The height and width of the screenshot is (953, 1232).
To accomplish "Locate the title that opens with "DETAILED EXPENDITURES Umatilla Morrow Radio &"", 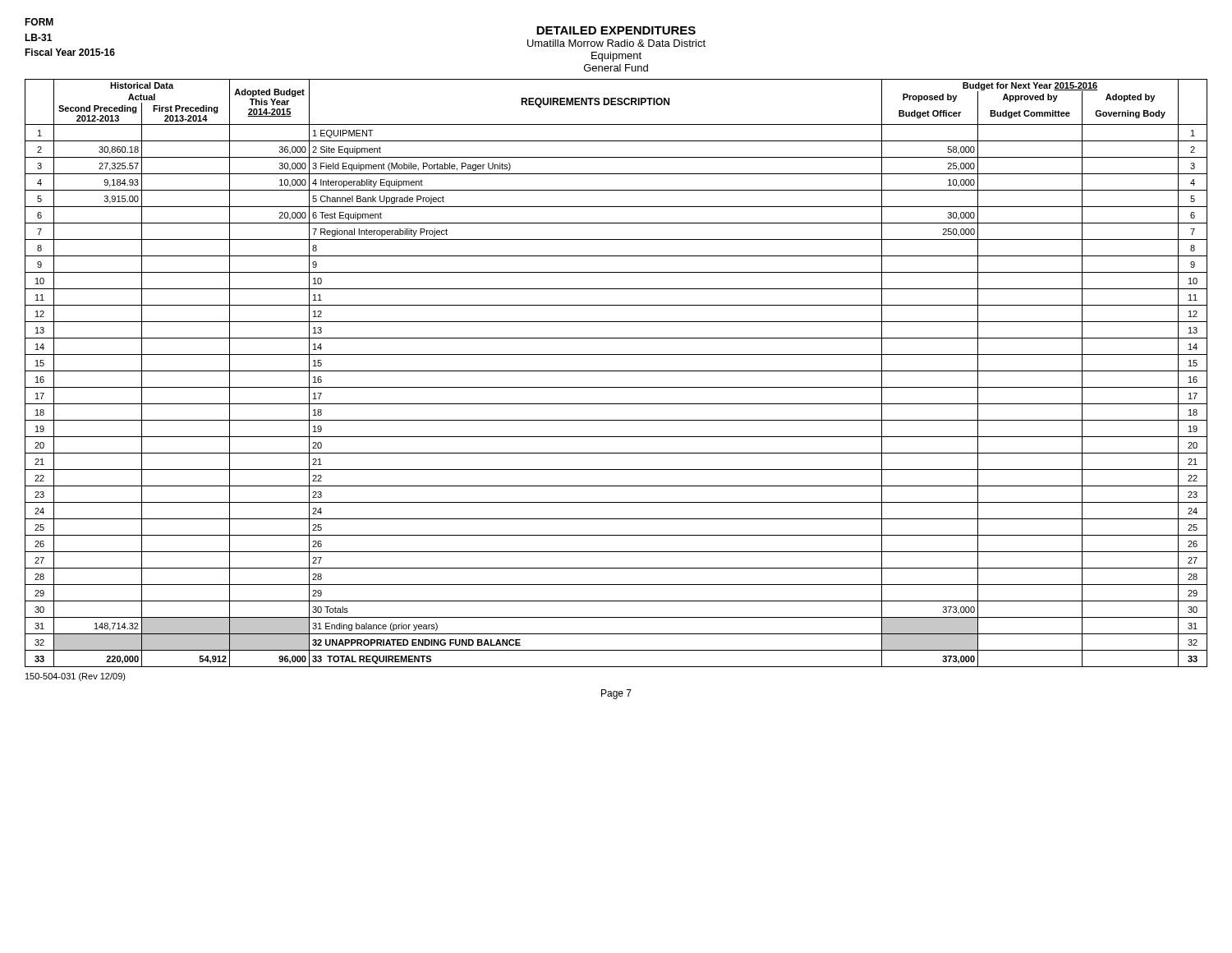I will point(616,48).
